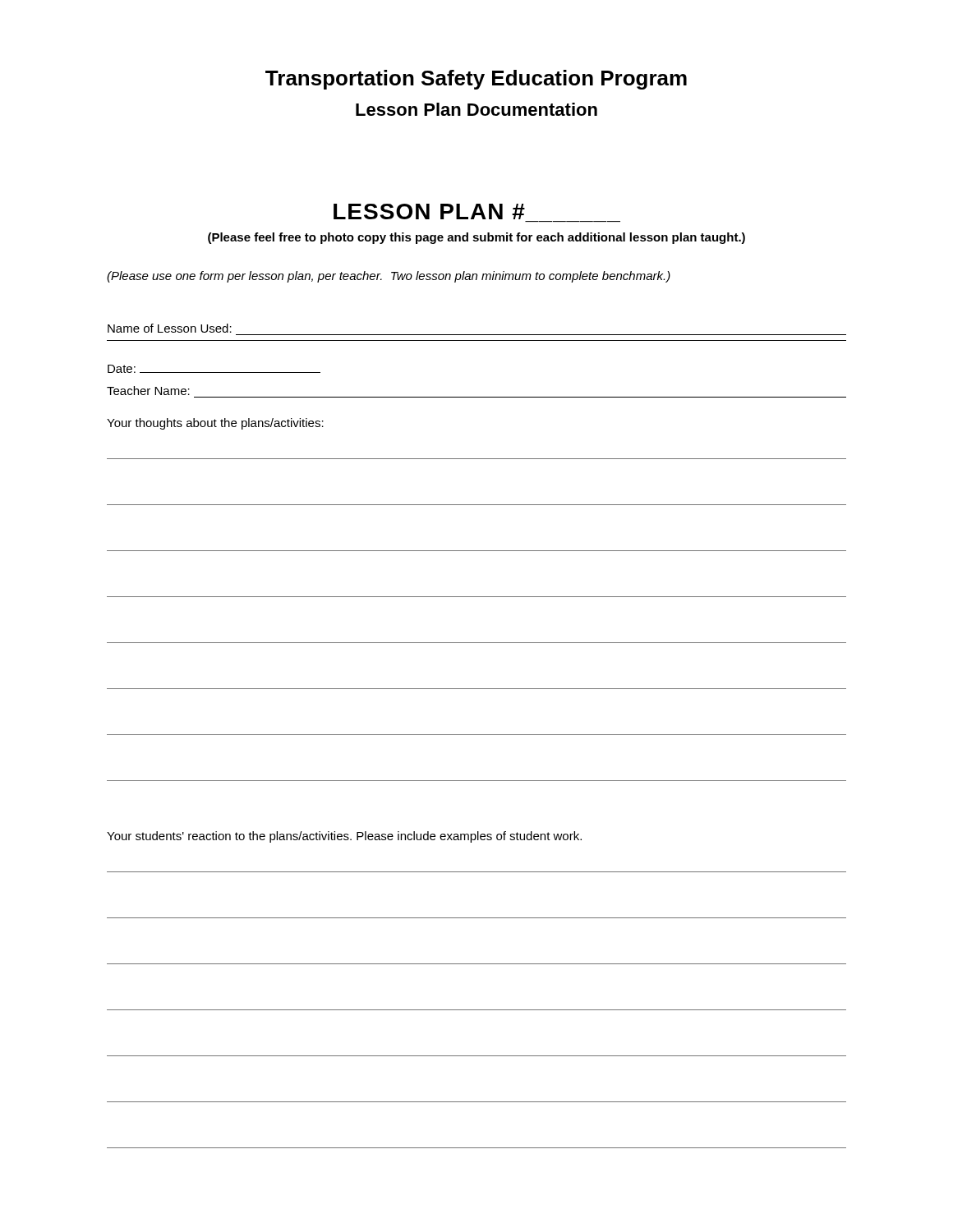Click on the region starting "Lesson Plan Documentation"
Image resolution: width=953 pixels, height=1232 pixels.
[x=476, y=110]
